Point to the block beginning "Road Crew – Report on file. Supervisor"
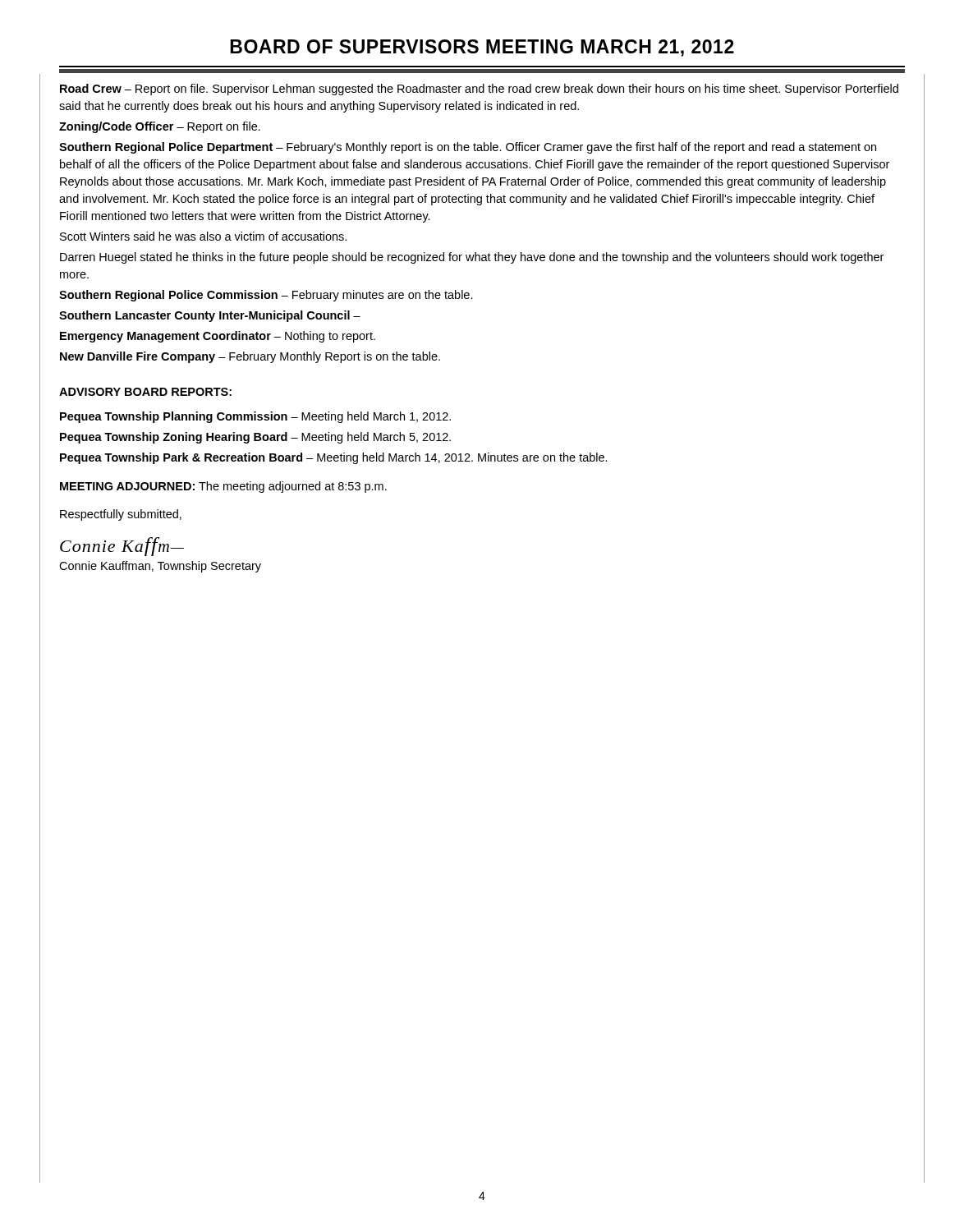Viewport: 964px width, 1232px height. [x=482, y=98]
